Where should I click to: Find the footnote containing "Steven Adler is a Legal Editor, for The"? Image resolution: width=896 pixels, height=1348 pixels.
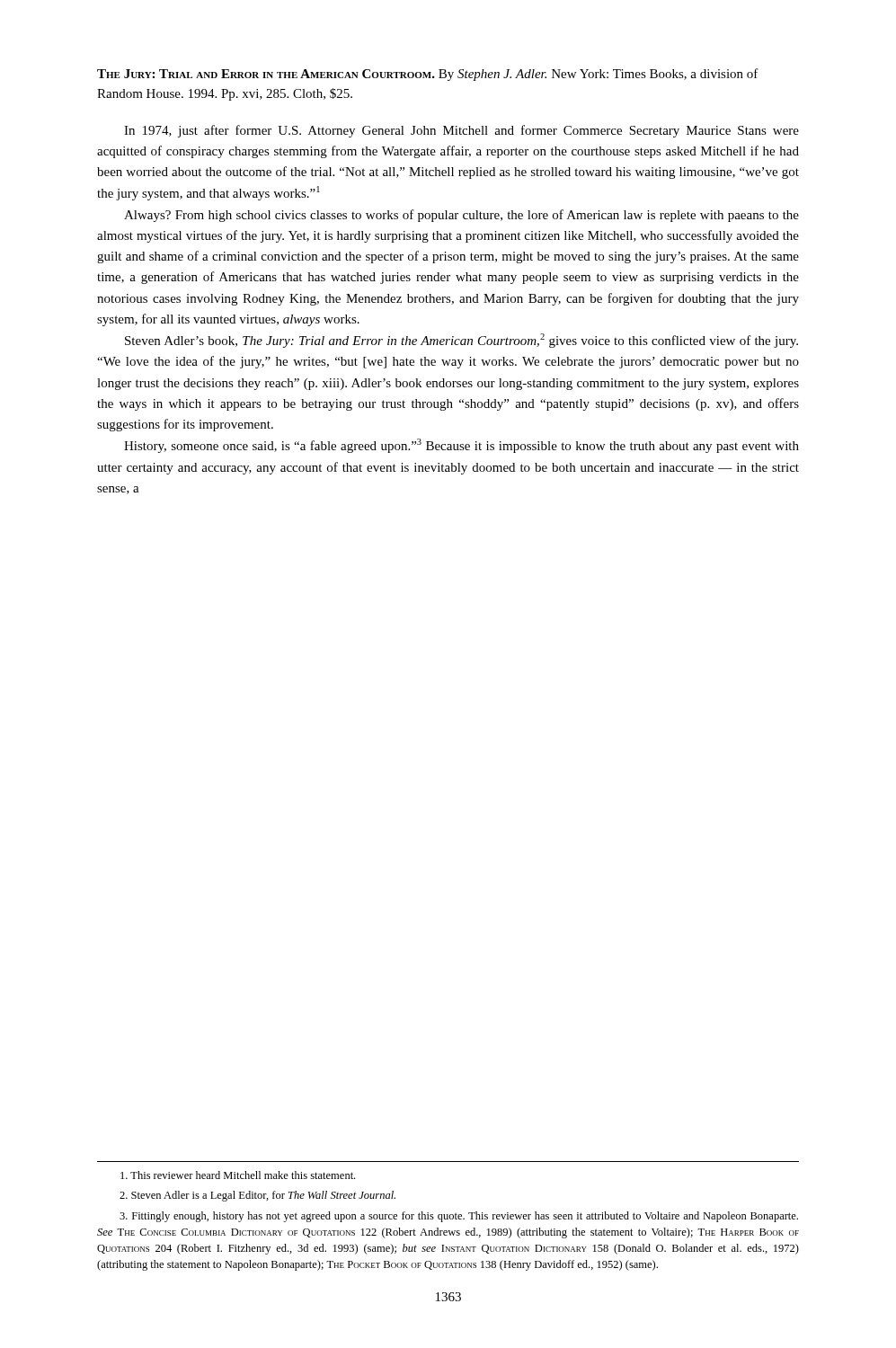pyautogui.click(x=247, y=1196)
